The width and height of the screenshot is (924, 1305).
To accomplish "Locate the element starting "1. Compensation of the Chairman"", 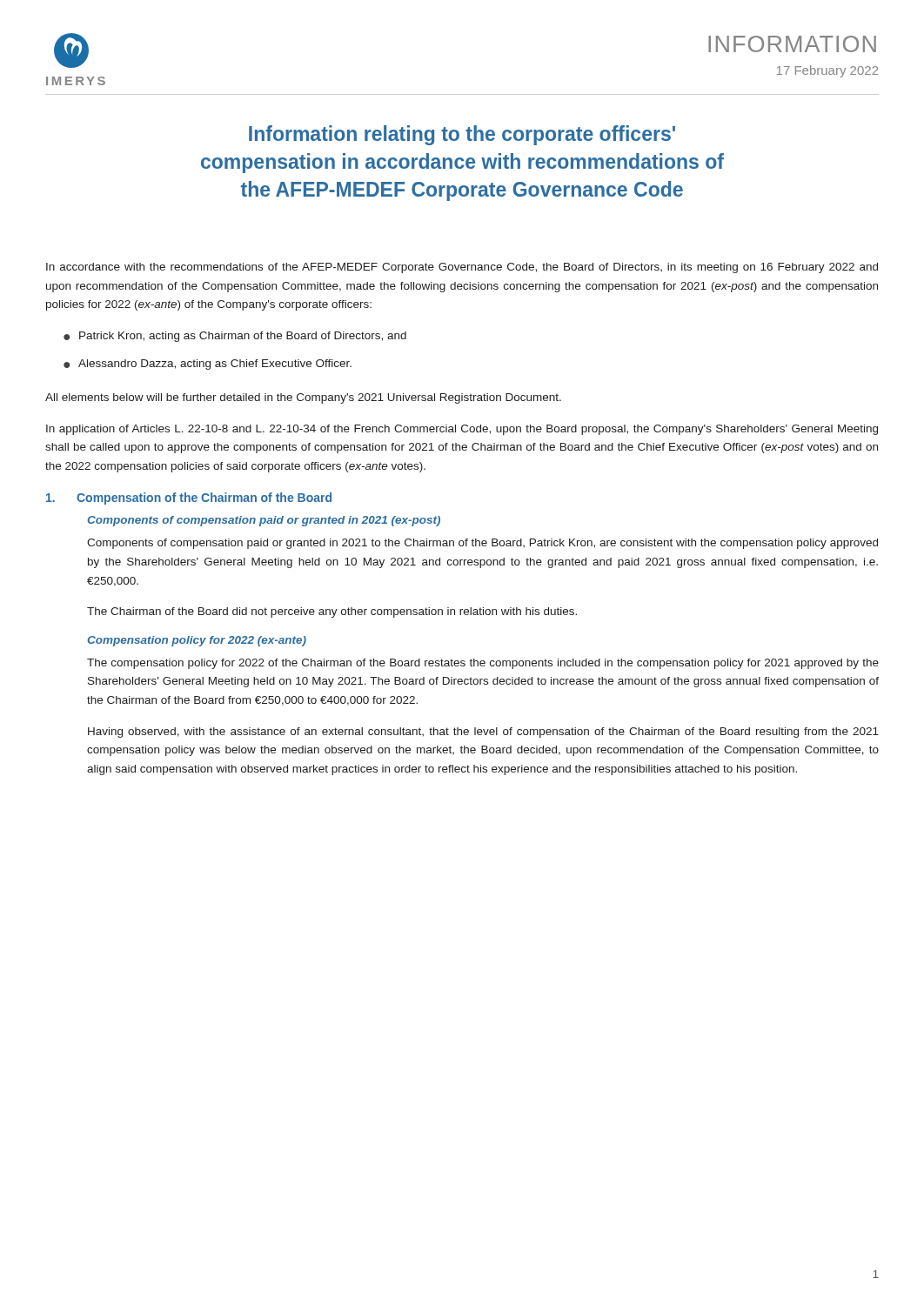I will coord(189,498).
